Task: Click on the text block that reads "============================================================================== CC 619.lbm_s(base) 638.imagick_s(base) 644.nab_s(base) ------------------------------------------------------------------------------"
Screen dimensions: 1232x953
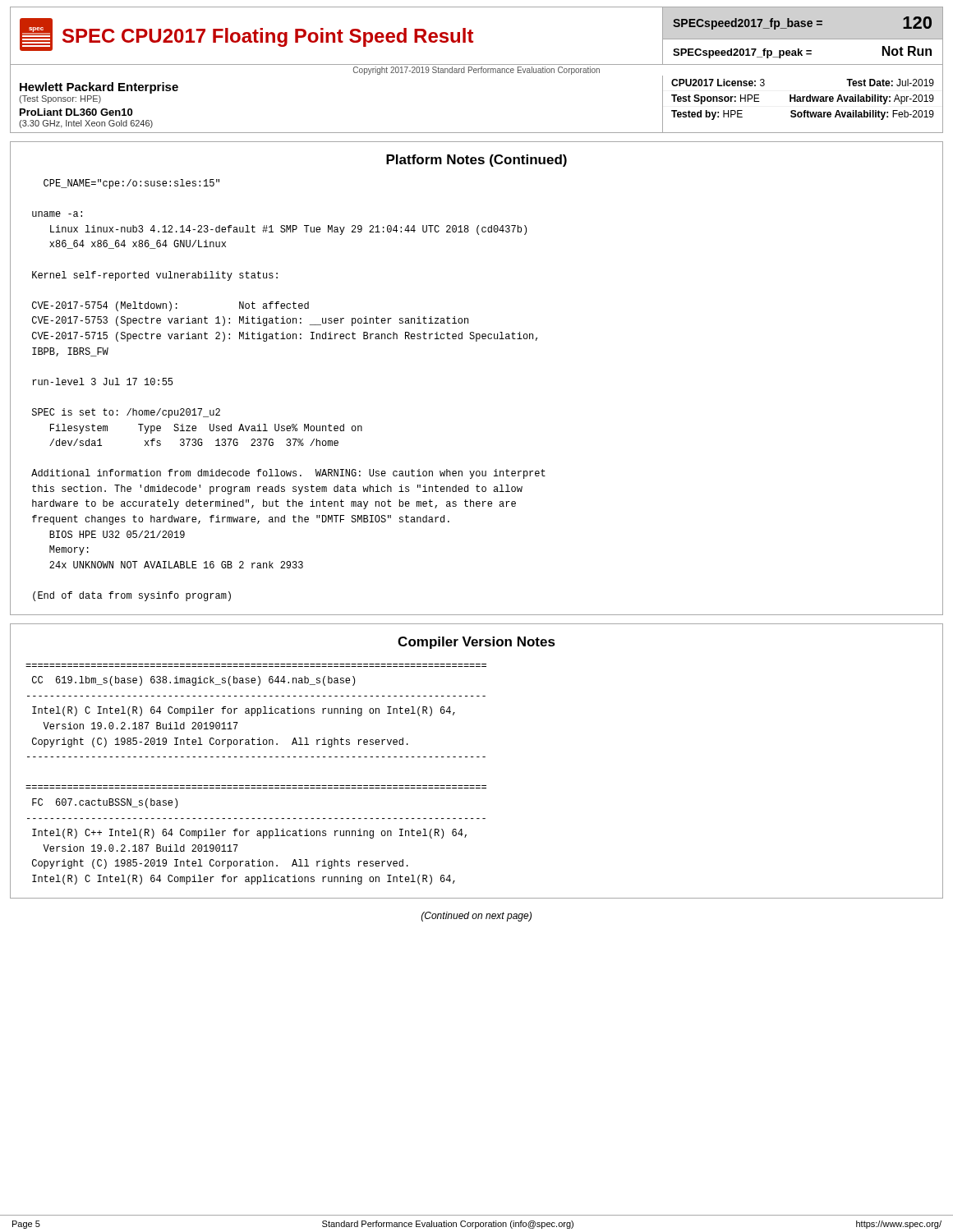Action: [193, 681]
